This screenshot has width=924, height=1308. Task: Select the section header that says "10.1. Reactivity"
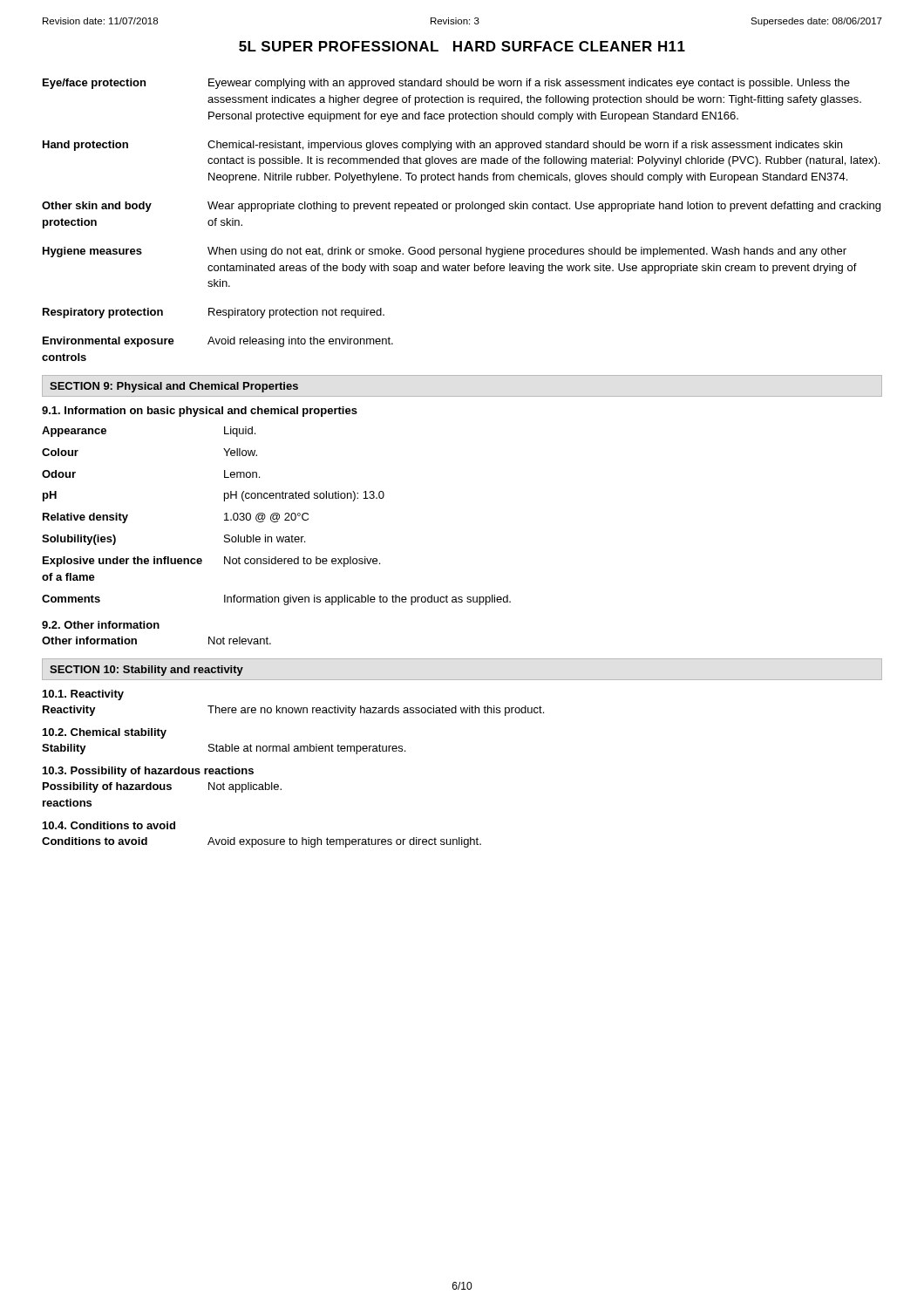(x=83, y=694)
